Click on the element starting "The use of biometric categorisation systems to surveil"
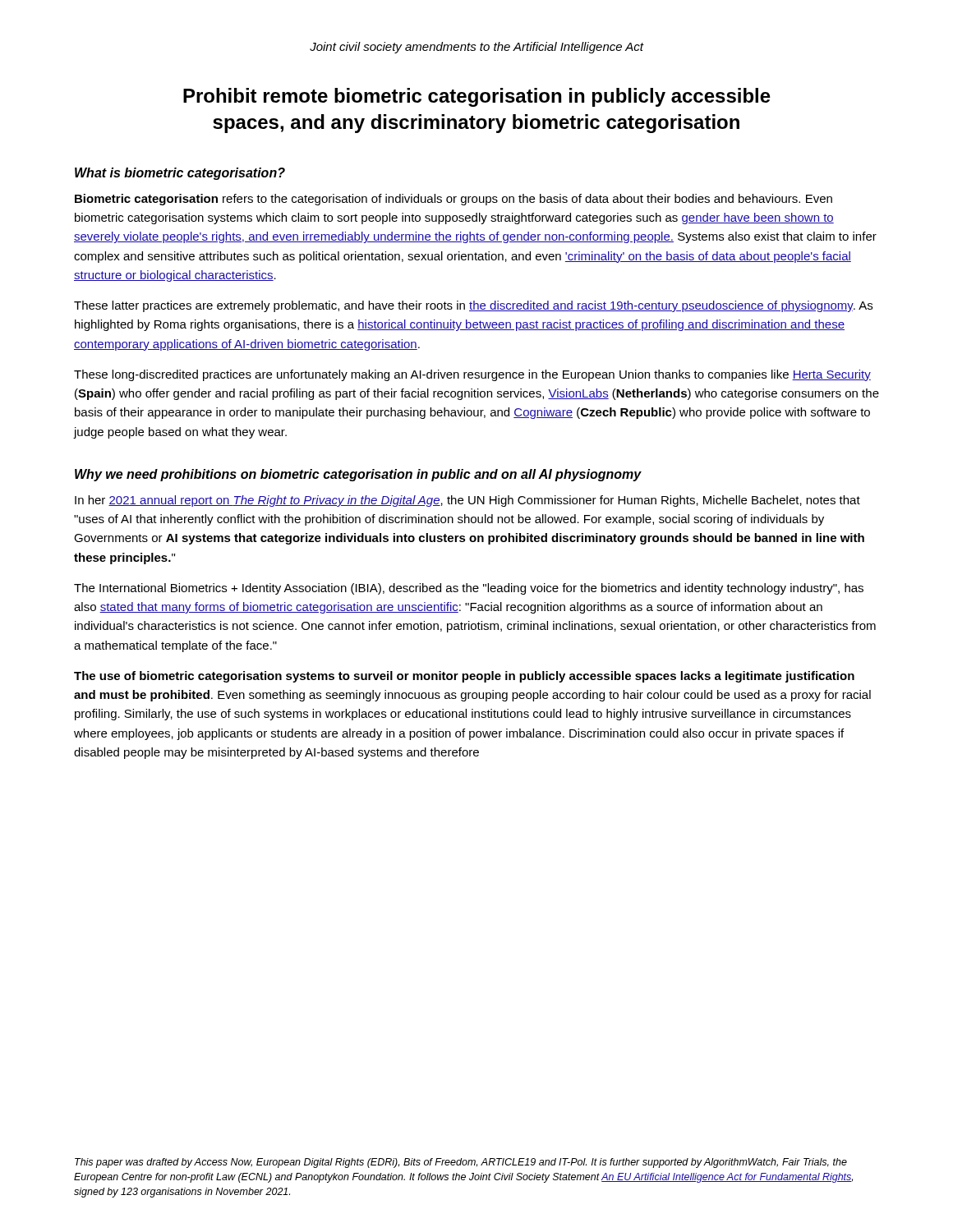Viewport: 953px width, 1232px height. click(x=473, y=714)
